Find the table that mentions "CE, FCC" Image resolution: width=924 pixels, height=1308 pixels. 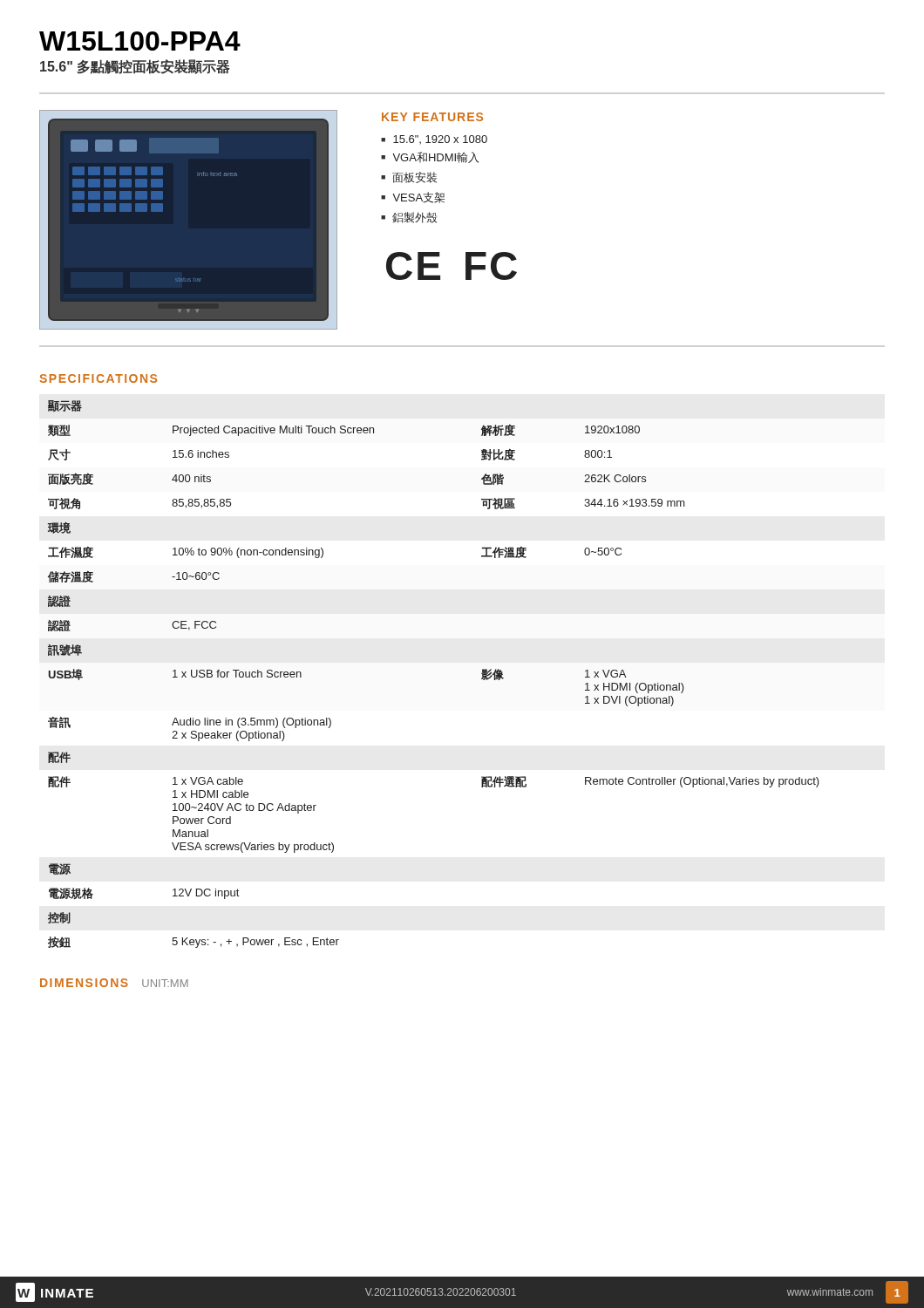462,675
